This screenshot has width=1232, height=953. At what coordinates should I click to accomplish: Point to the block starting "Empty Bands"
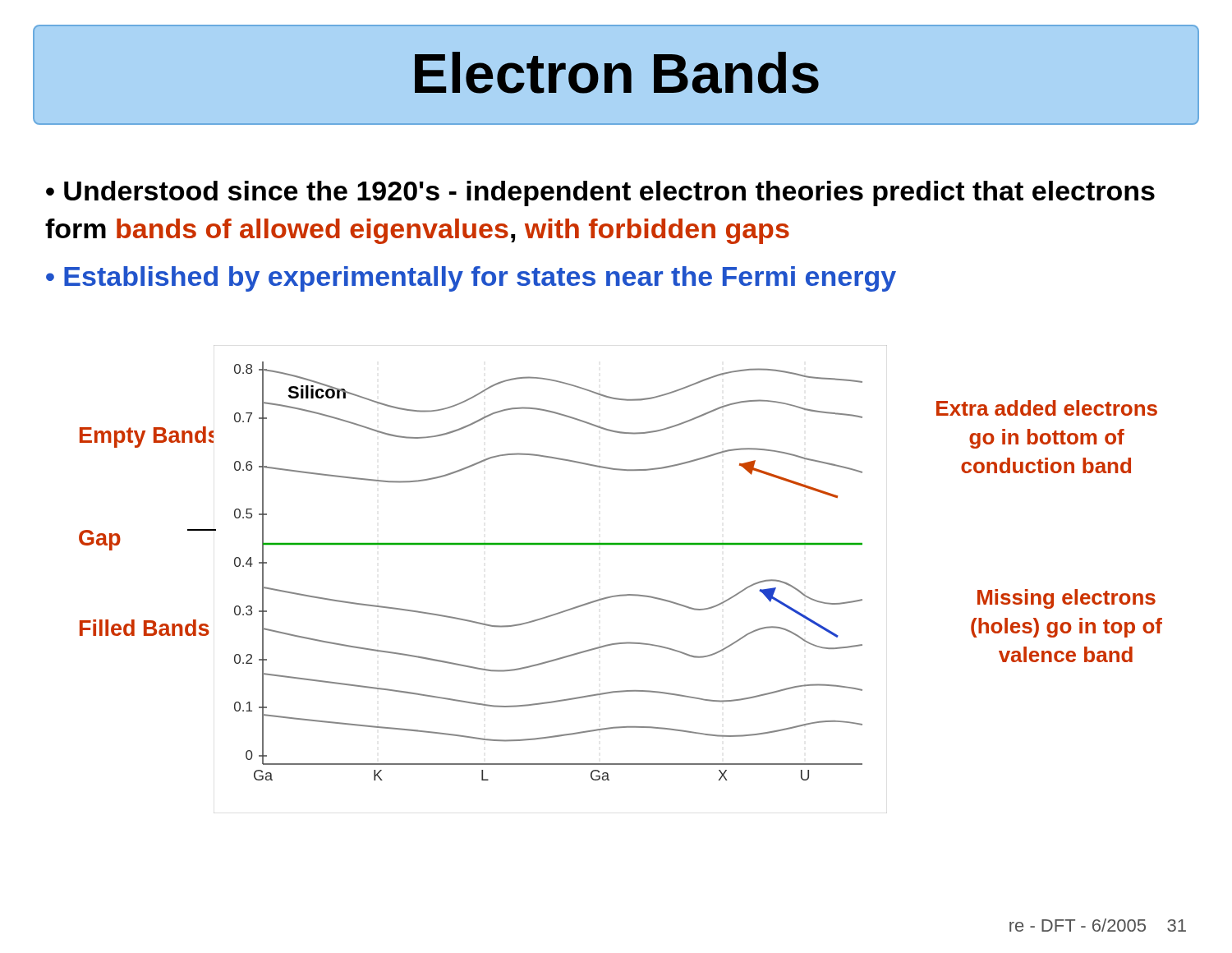[149, 435]
